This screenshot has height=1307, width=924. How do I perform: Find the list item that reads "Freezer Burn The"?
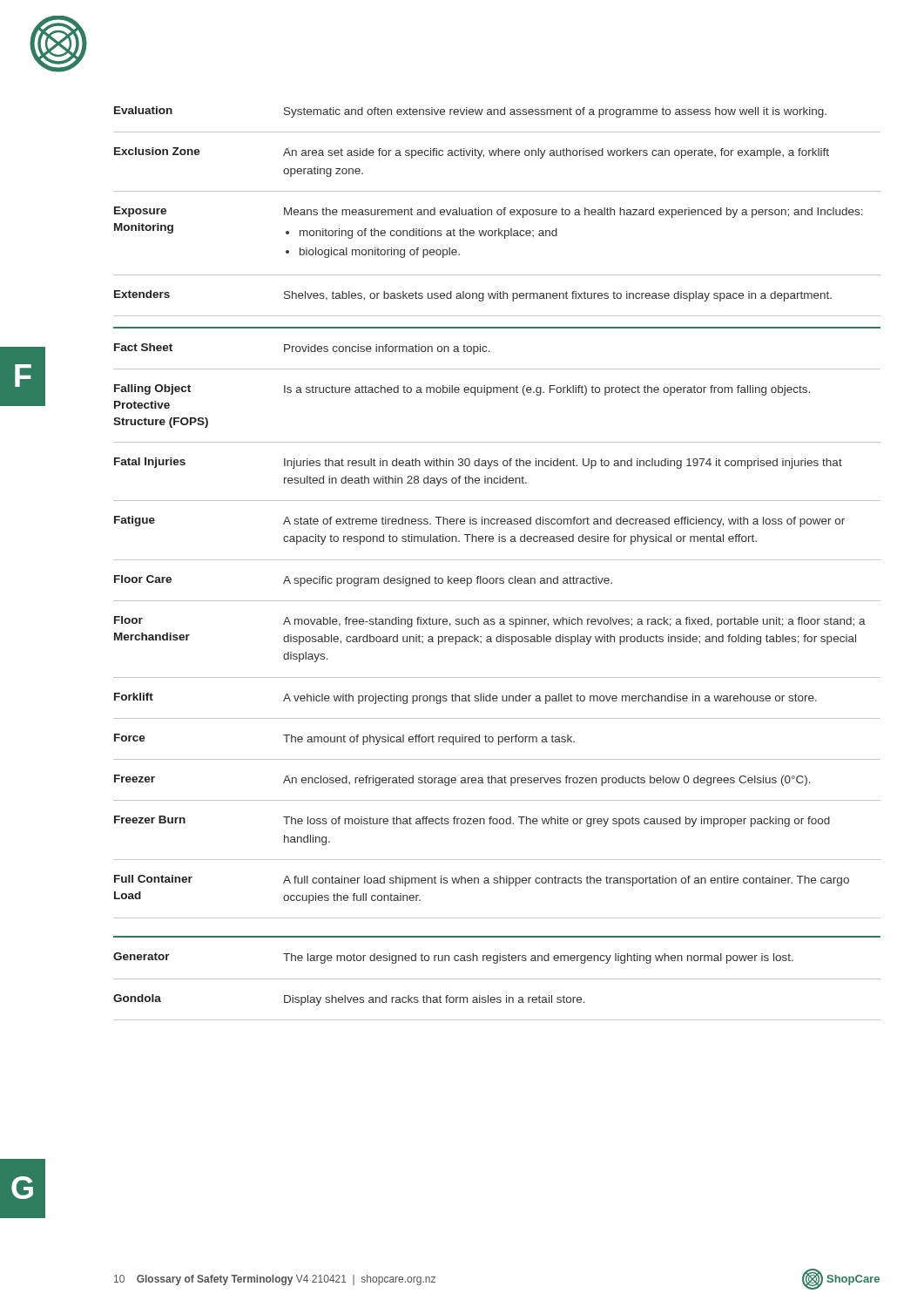(497, 830)
